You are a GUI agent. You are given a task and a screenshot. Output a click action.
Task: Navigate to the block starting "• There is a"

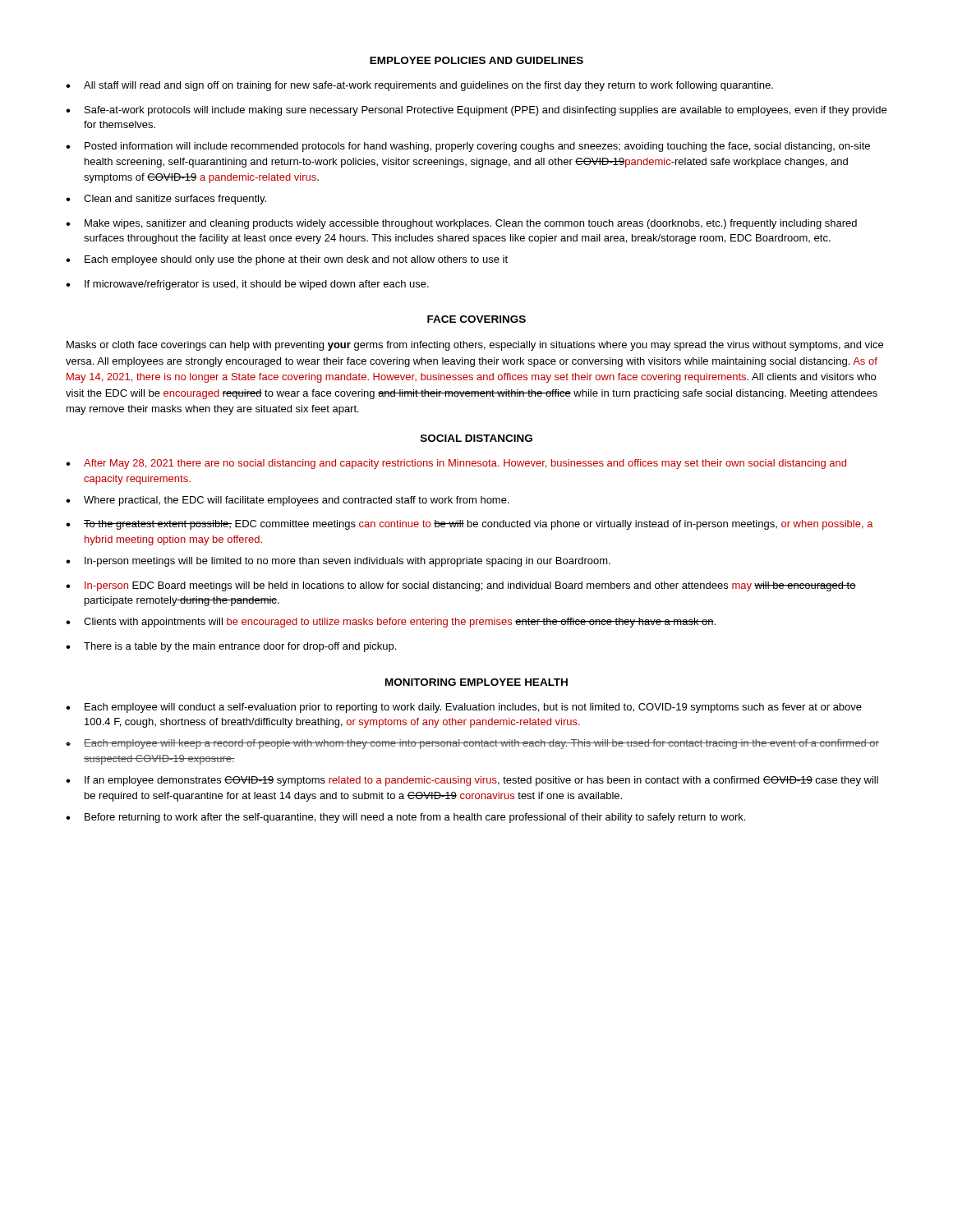click(231, 647)
